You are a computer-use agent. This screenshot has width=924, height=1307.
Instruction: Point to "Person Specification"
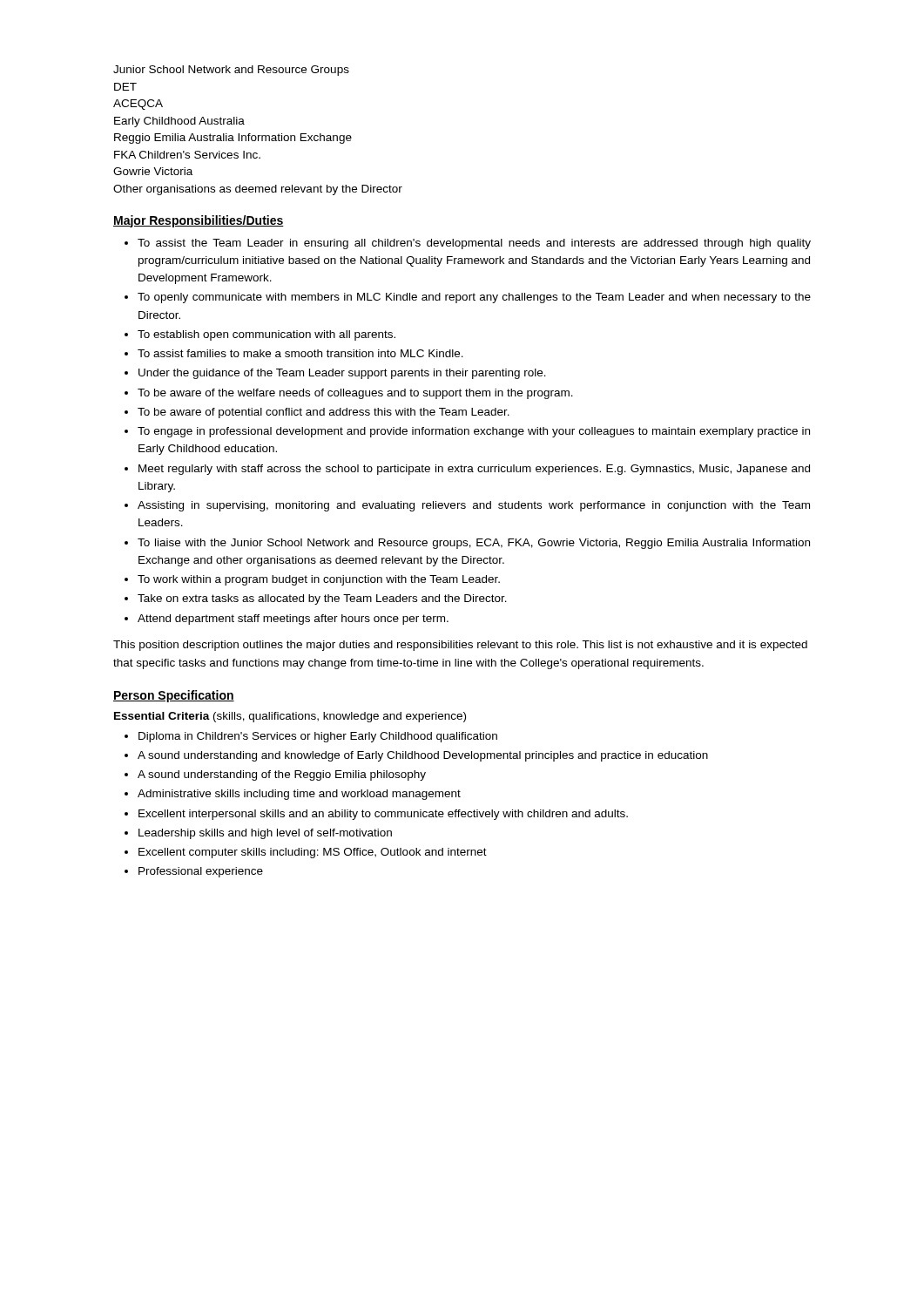(x=173, y=695)
